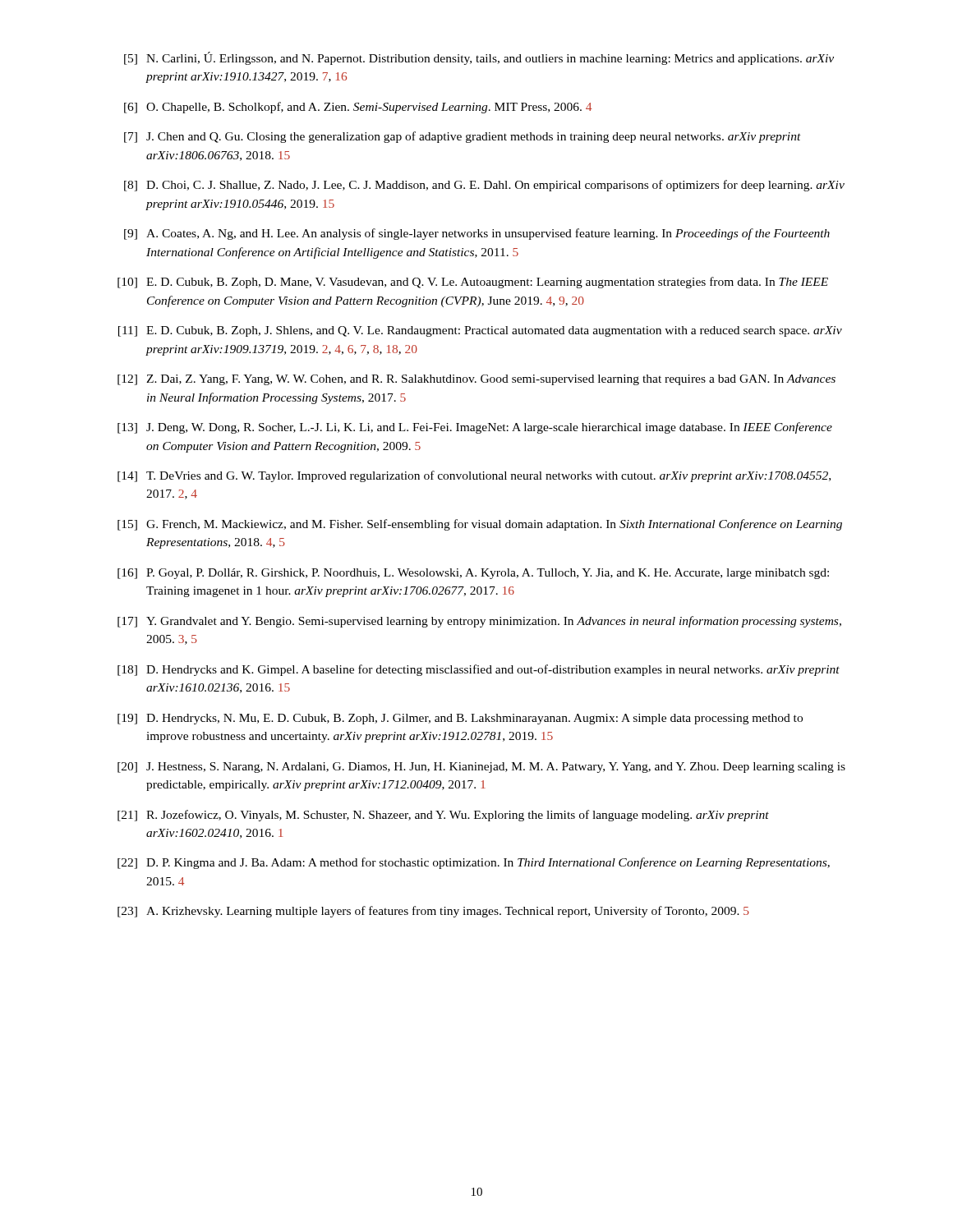This screenshot has height=1232, width=953.
Task: Find the block on this page that starts "[18] D. Hendrycks and"
Action: pos(476,679)
